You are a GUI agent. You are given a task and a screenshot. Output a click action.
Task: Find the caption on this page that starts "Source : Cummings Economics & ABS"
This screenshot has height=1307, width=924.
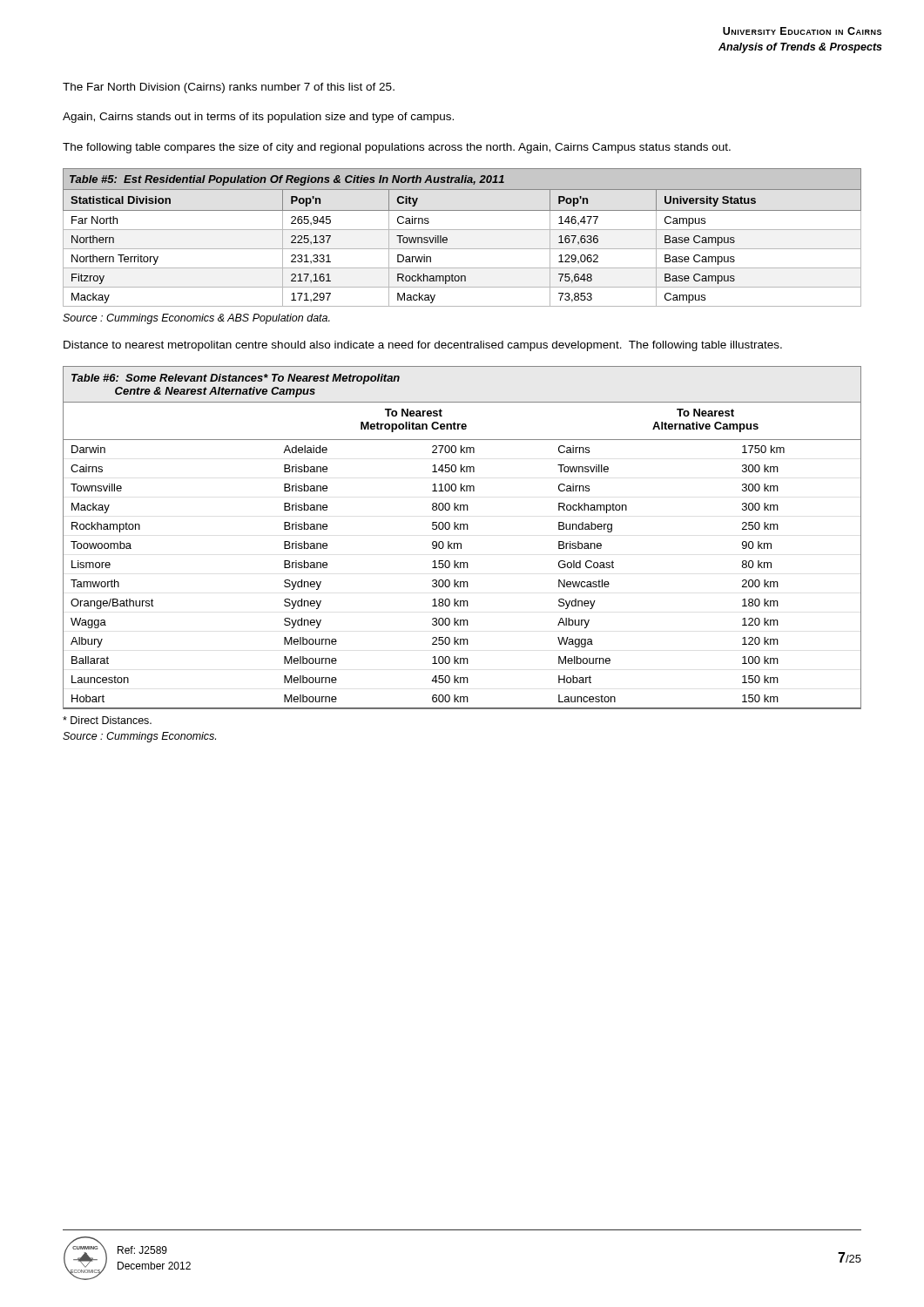click(197, 318)
